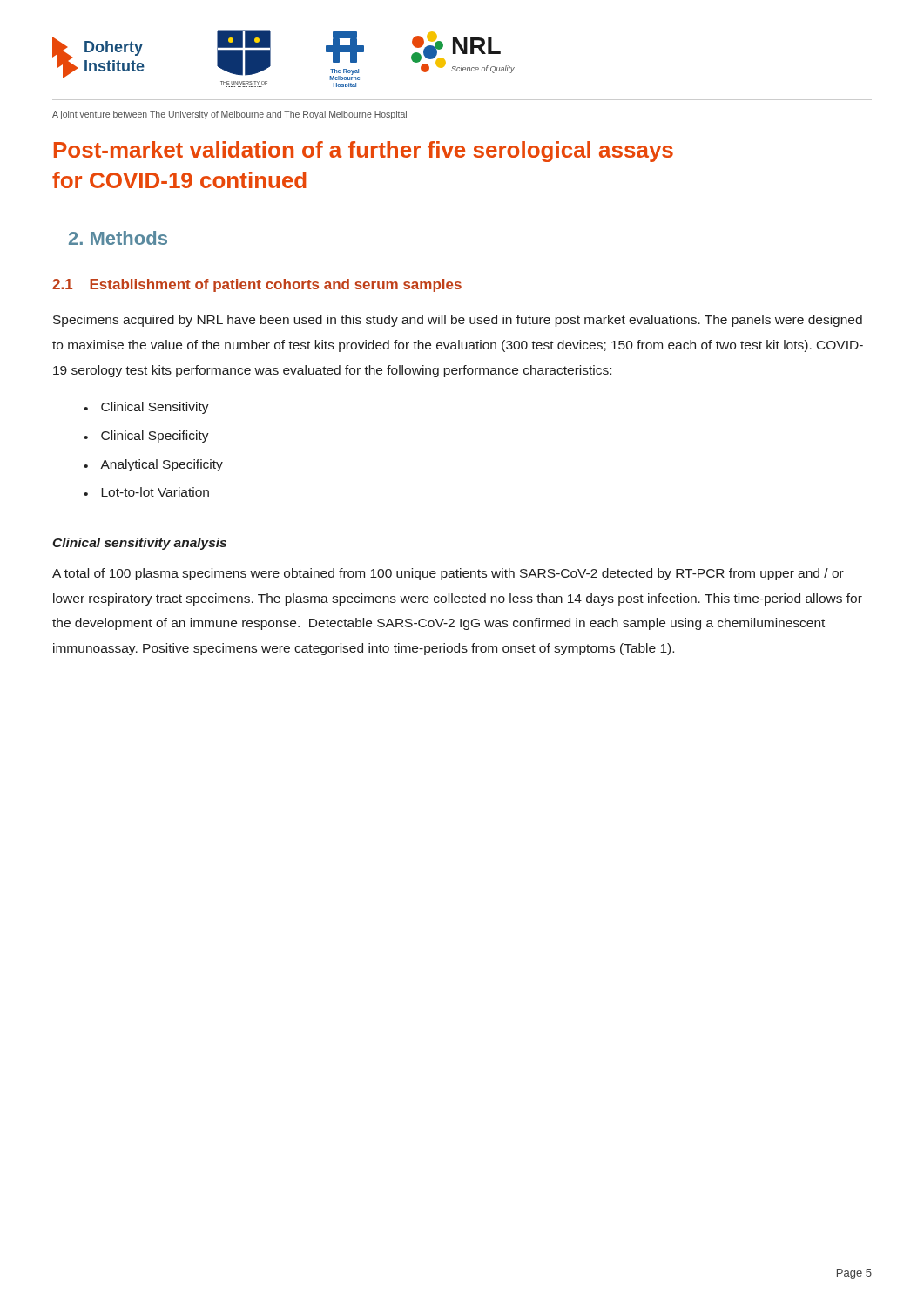The height and width of the screenshot is (1307, 924).
Task: Navigate to the element starting "Clinical sensitivity analysis"
Action: (140, 542)
